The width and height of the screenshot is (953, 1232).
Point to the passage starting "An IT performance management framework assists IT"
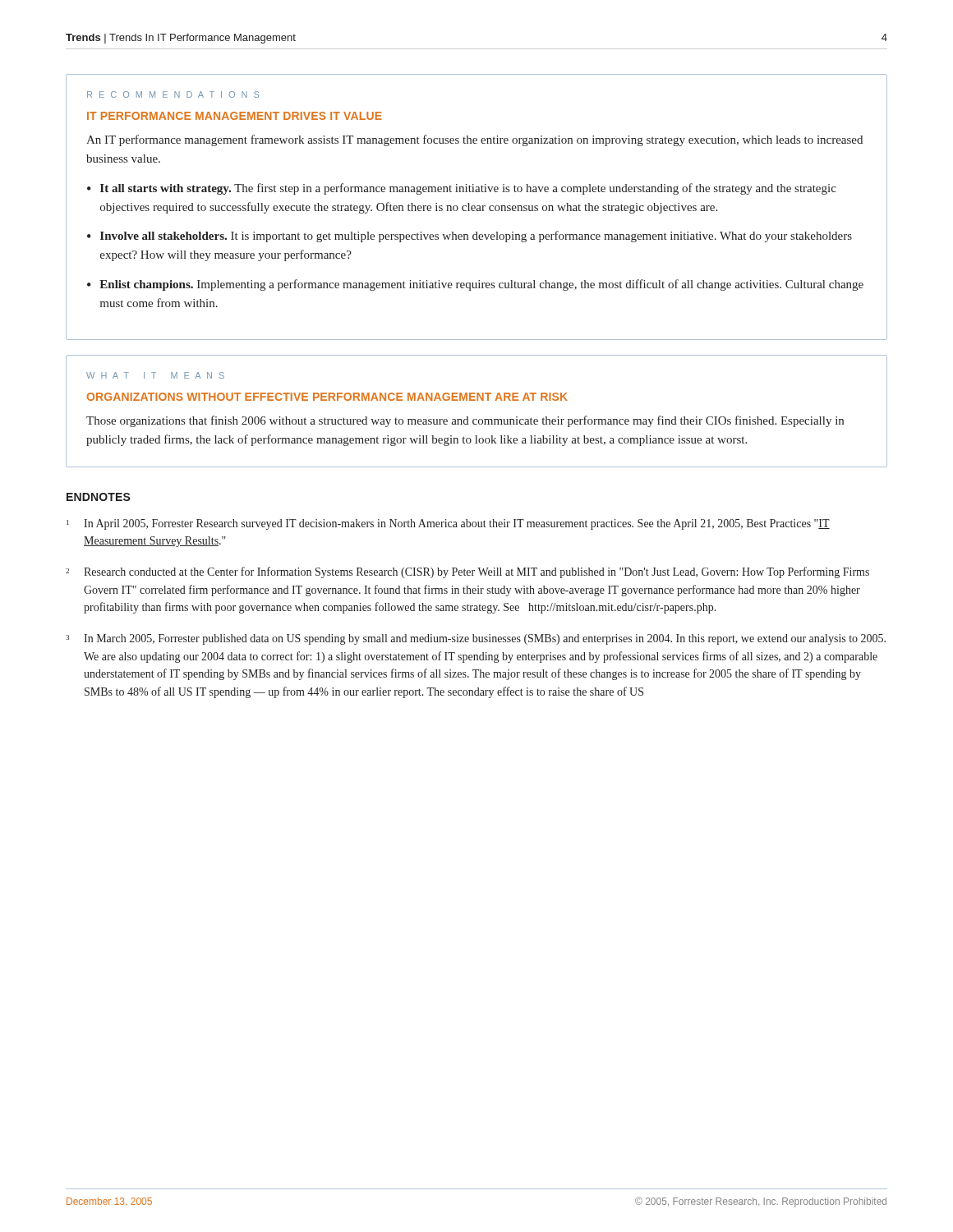pyautogui.click(x=475, y=149)
